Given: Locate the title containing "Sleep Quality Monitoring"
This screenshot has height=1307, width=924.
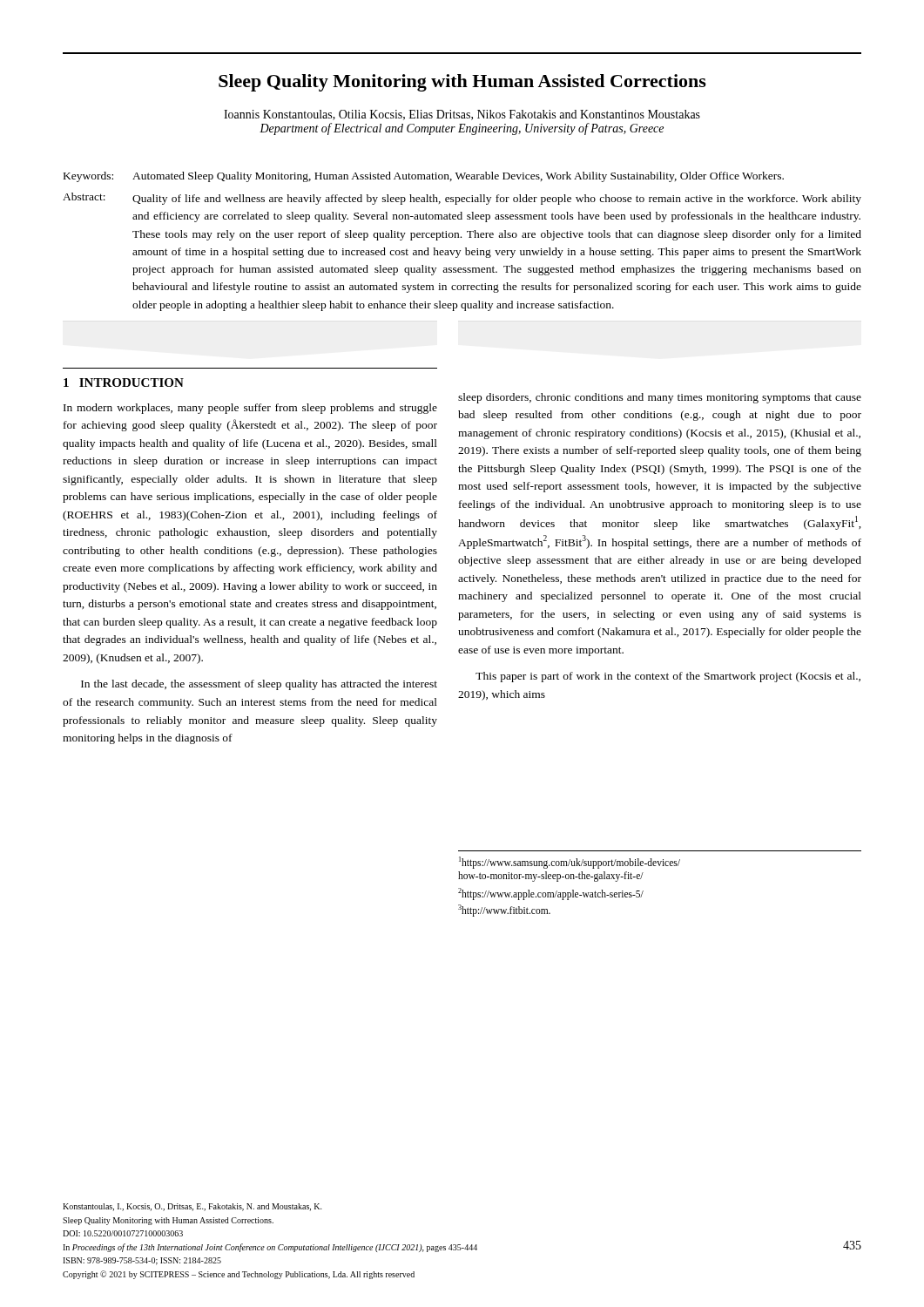Looking at the screenshot, I should pos(462,81).
